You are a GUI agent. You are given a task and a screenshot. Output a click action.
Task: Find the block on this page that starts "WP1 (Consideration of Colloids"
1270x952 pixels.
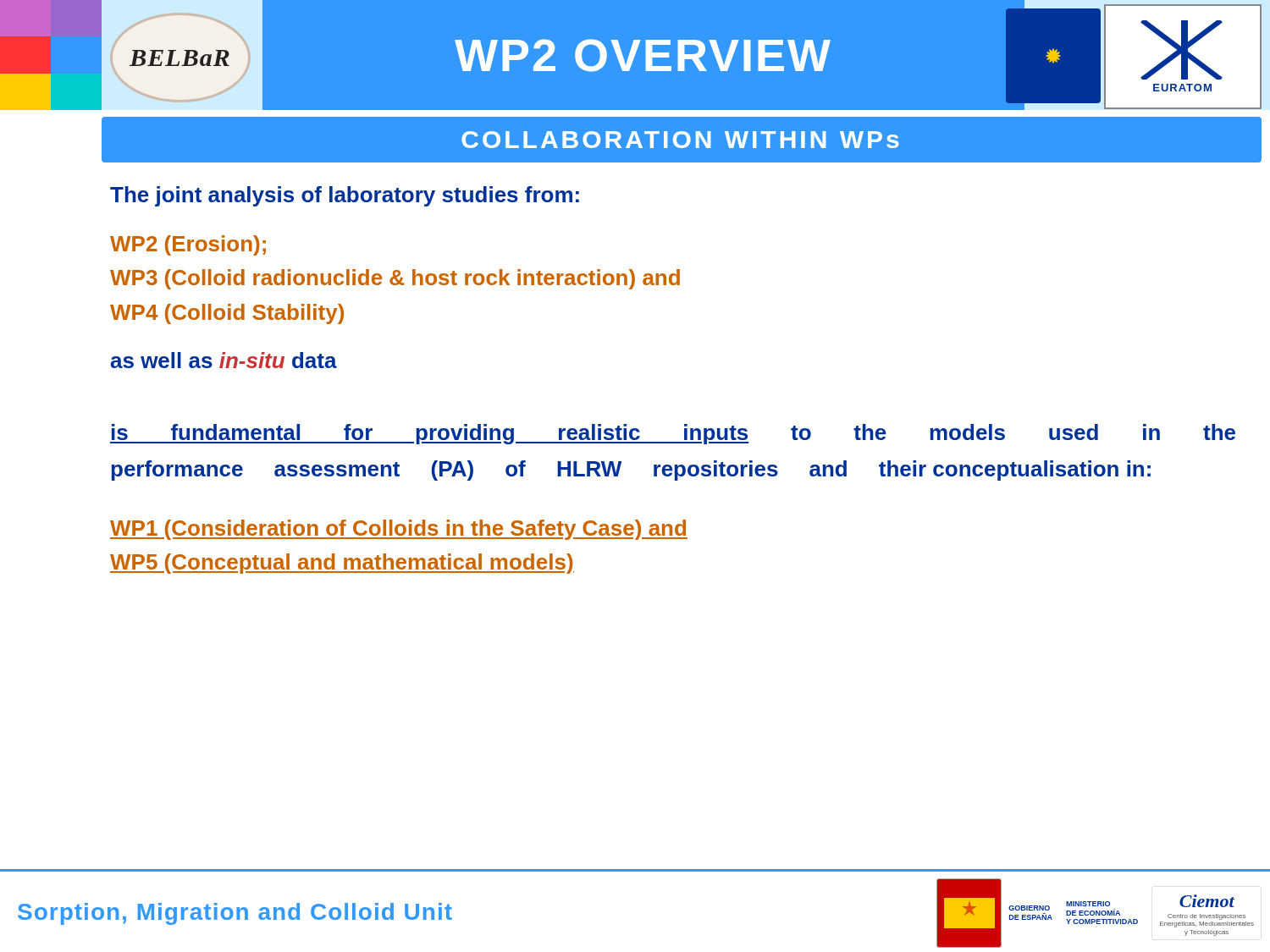coord(399,528)
